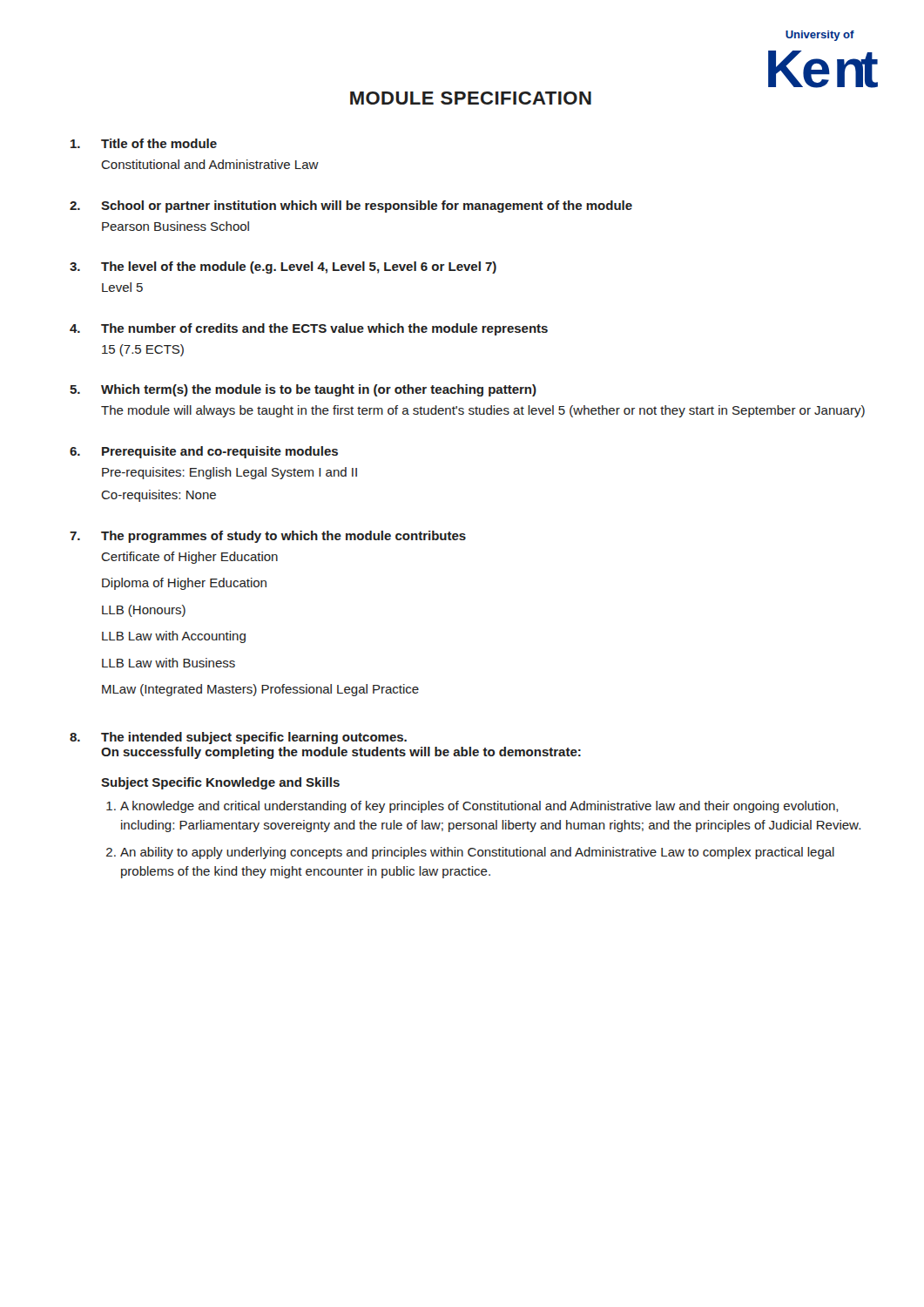Viewport: 924px width, 1307px height.
Task: Locate the element starting "The intended subject specific learning outcomes.On successfully completing"
Action: coord(341,744)
